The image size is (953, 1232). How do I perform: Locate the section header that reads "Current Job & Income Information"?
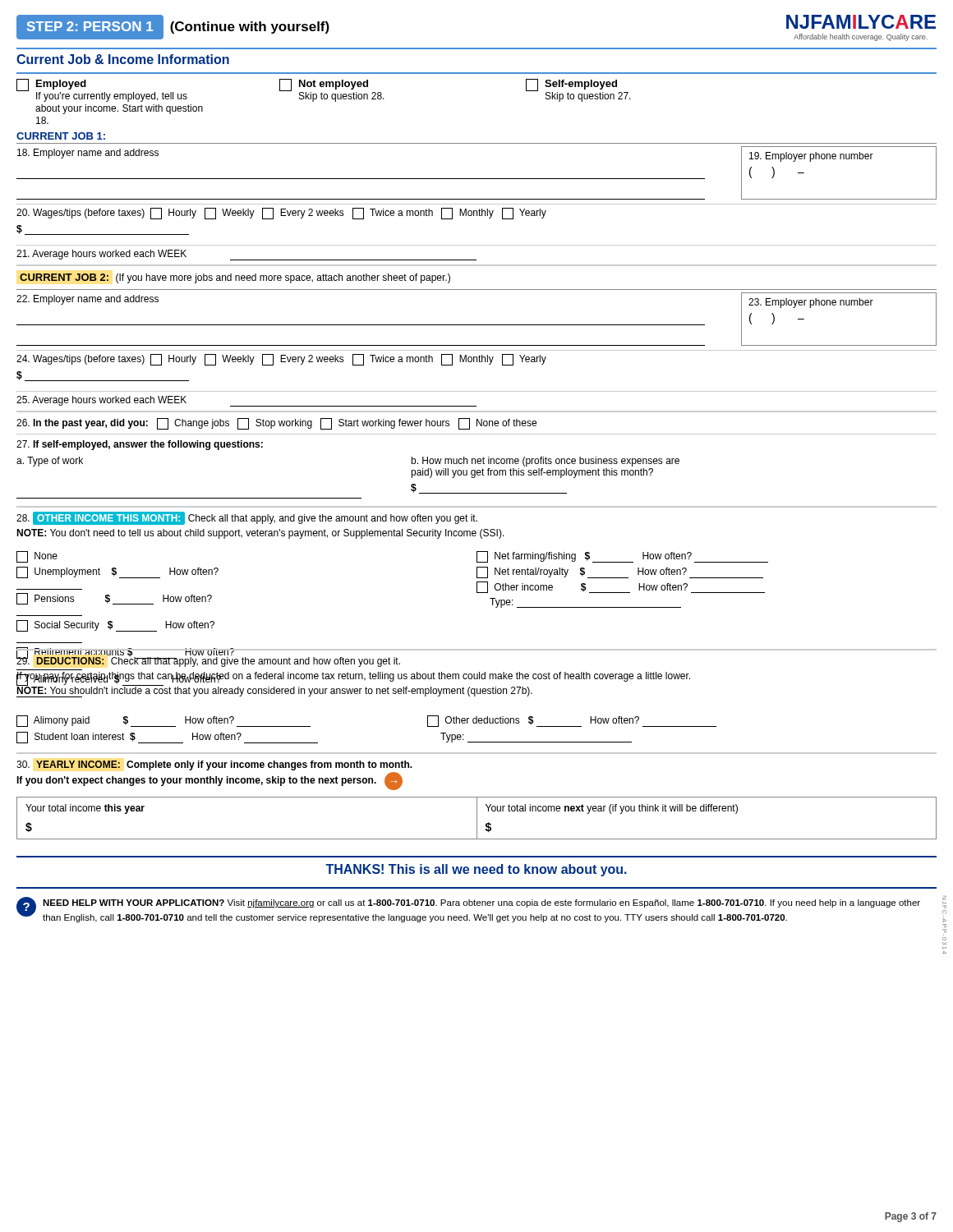(123, 60)
